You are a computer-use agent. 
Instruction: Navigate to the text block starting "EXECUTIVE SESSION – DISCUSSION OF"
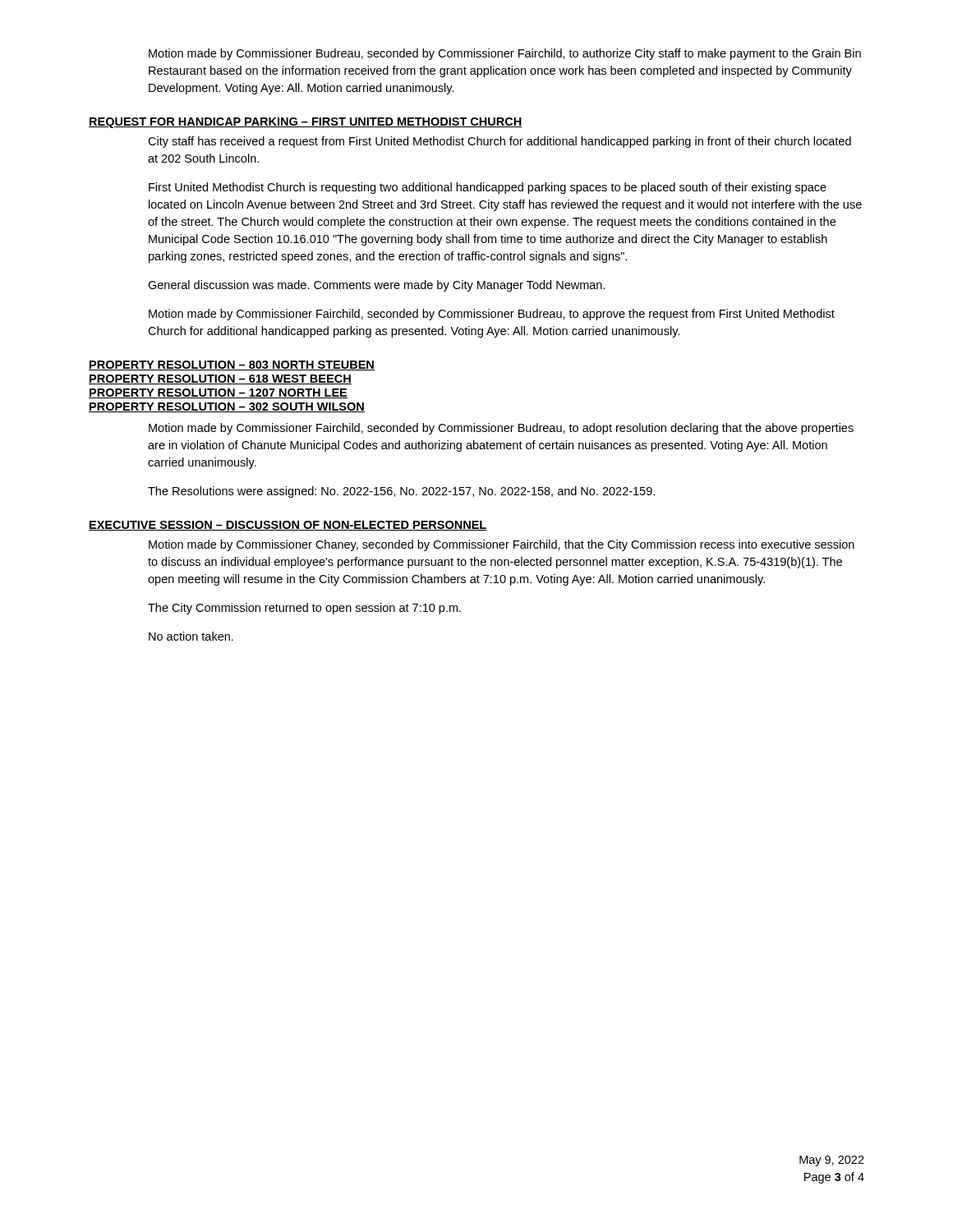(x=288, y=525)
